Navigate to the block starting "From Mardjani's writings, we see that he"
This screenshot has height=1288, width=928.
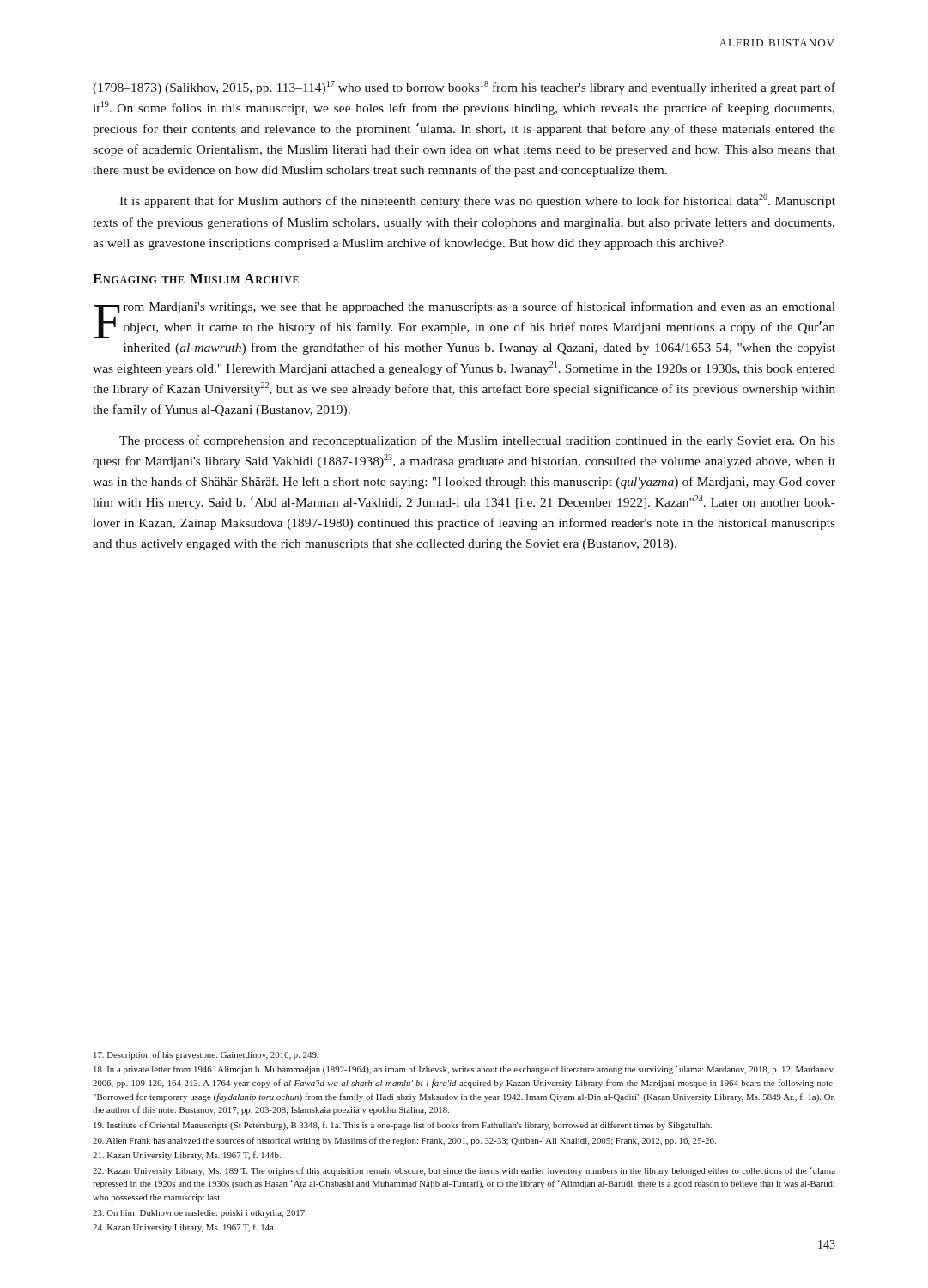click(464, 356)
